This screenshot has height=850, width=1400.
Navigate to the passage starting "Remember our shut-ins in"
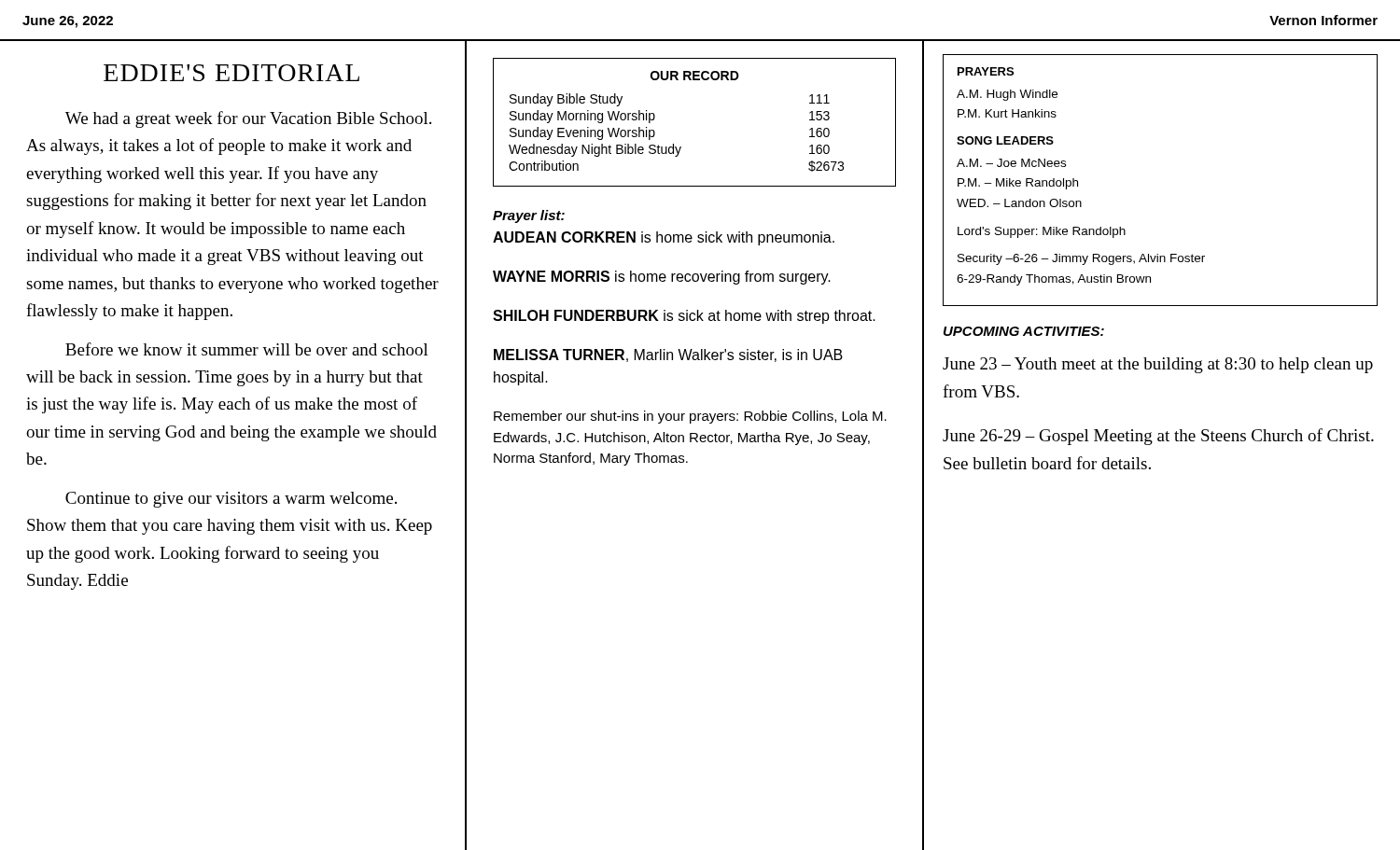[690, 437]
